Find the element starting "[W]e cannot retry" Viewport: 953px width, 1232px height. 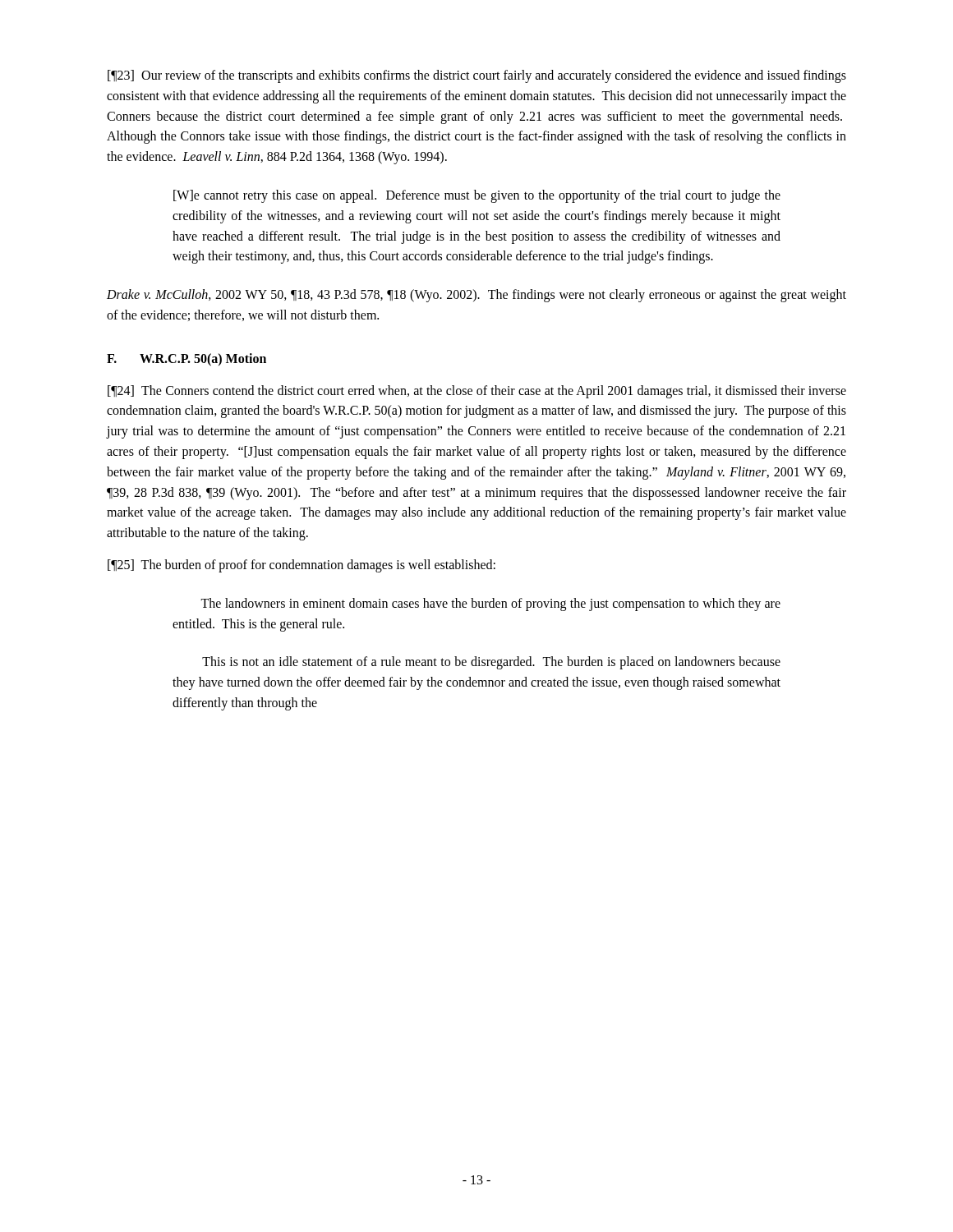point(476,226)
